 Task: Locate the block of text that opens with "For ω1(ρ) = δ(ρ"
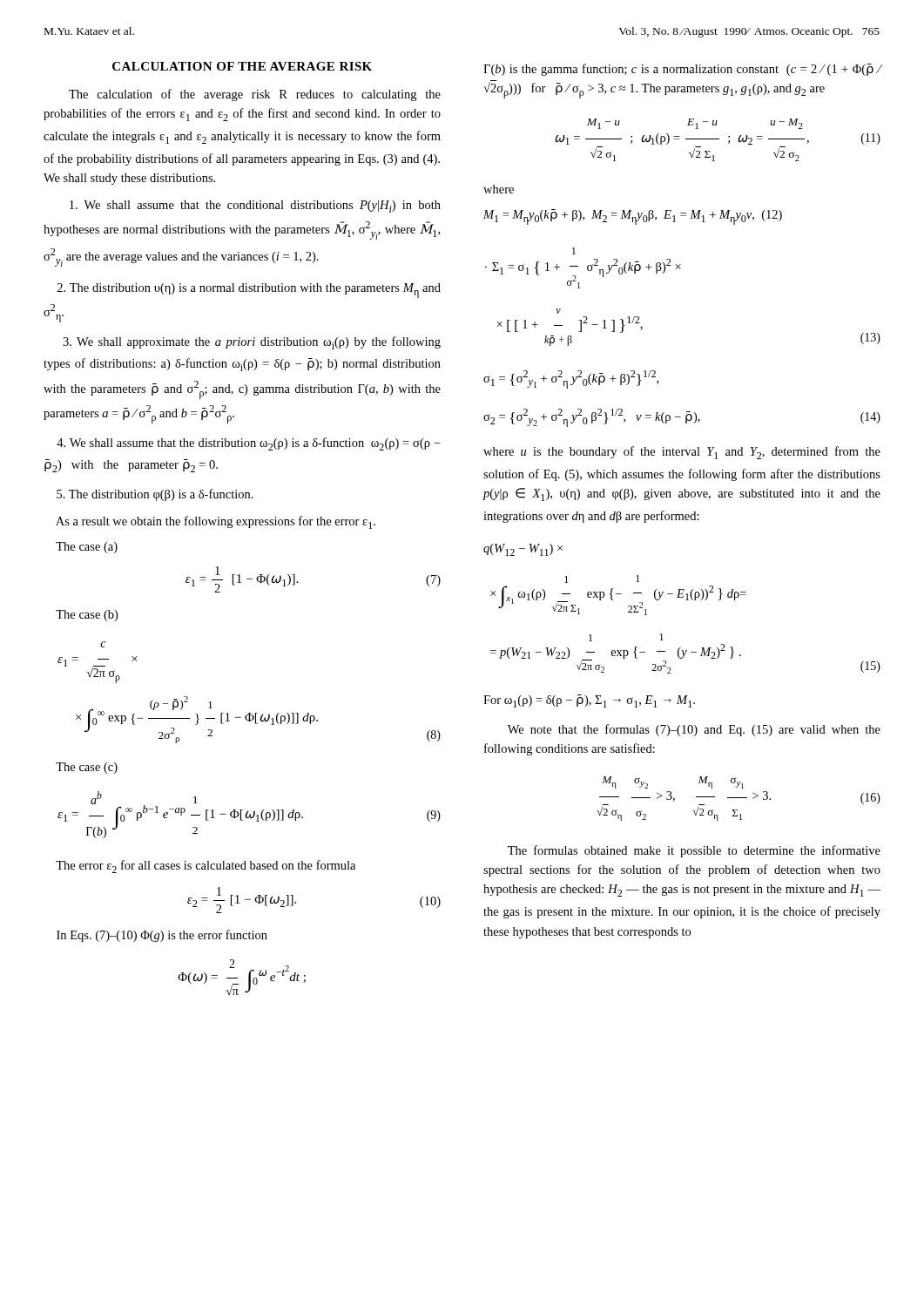[x=590, y=701]
